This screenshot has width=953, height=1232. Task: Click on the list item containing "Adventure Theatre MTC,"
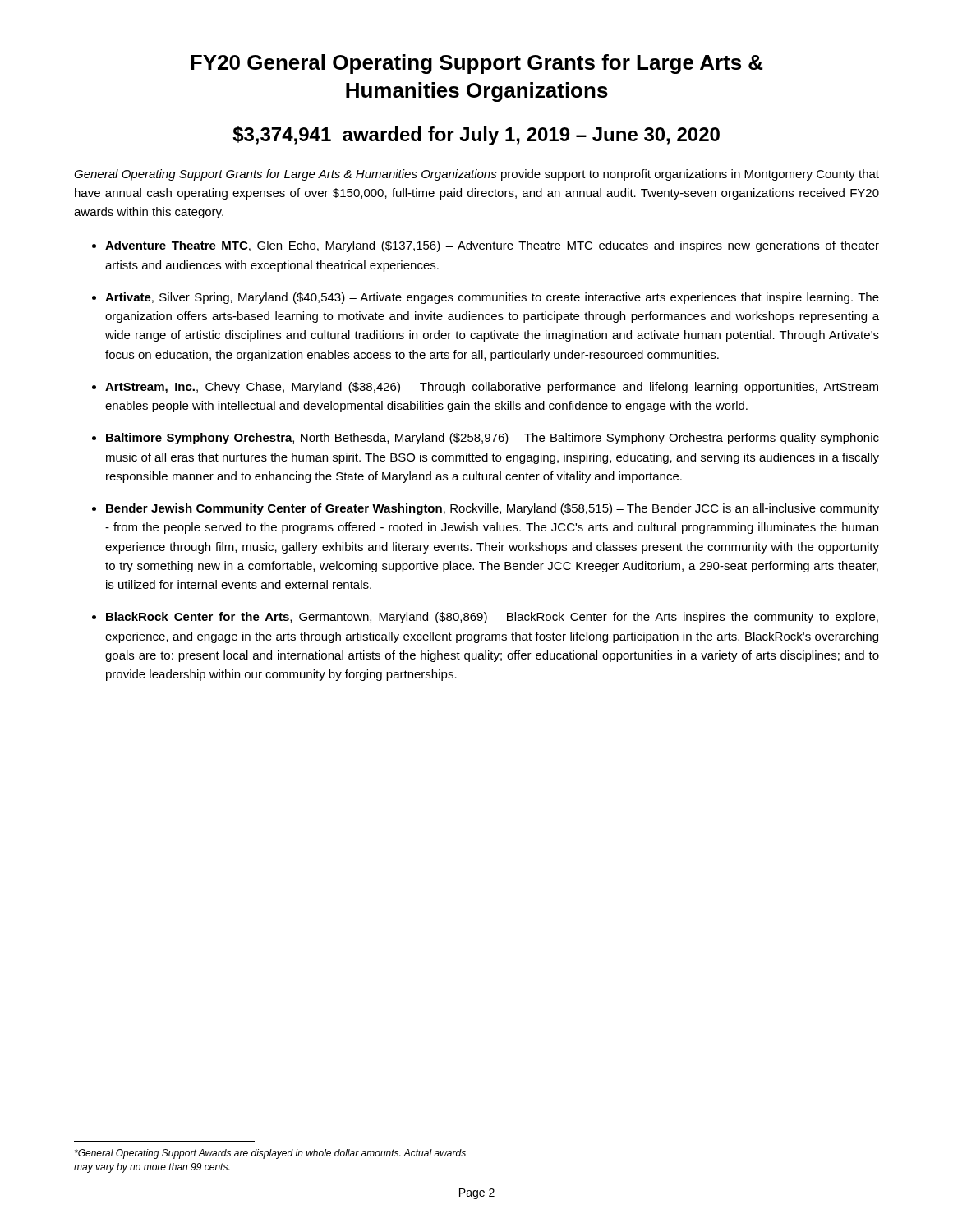click(x=492, y=255)
